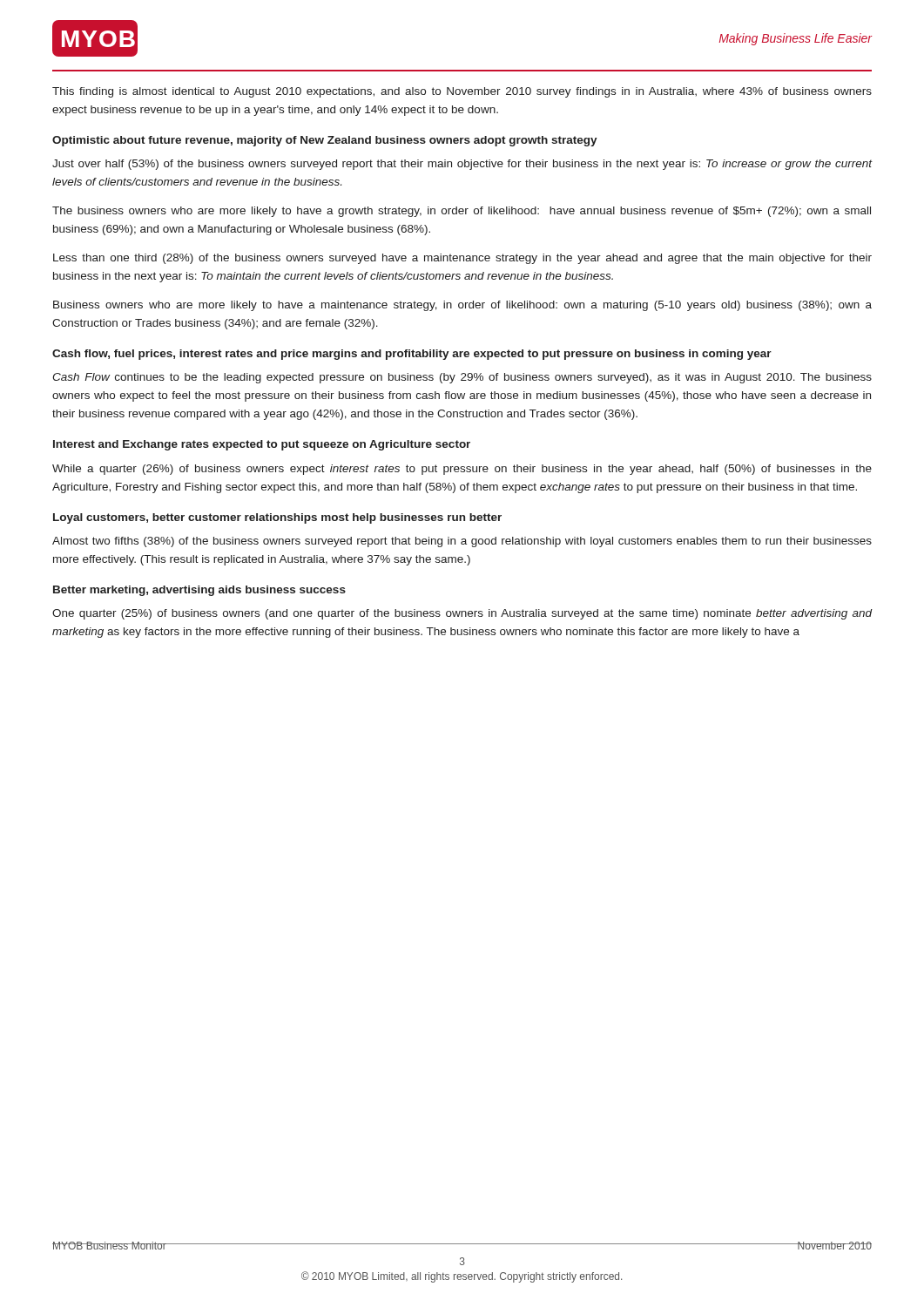Click the passage that begins "While a quarter (26%) of business owners expect"
The width and height of the screenshot is (924, 1307).
(x=462, y=477)
